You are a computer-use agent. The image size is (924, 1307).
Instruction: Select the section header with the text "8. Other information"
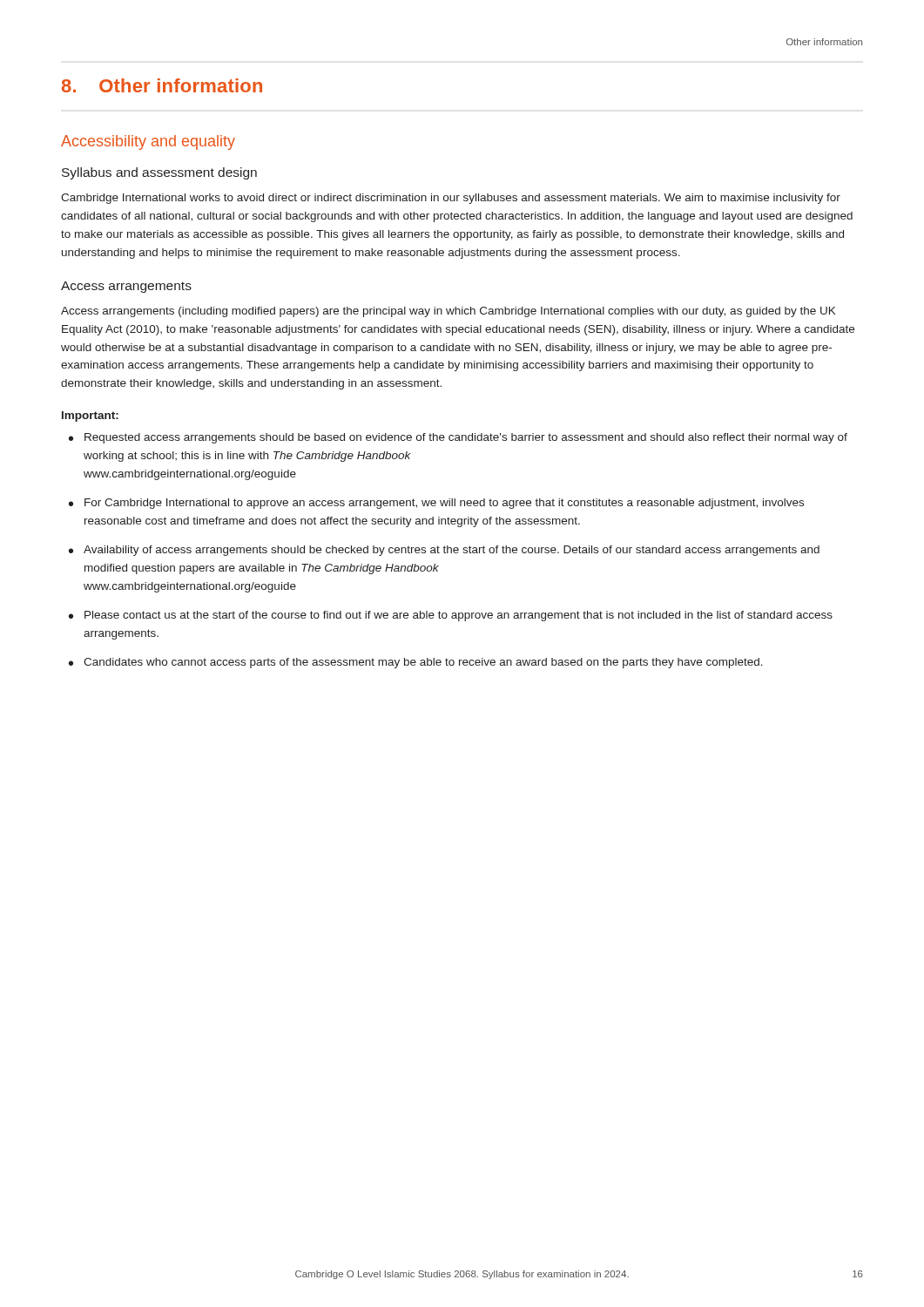[x=162, y=85]
